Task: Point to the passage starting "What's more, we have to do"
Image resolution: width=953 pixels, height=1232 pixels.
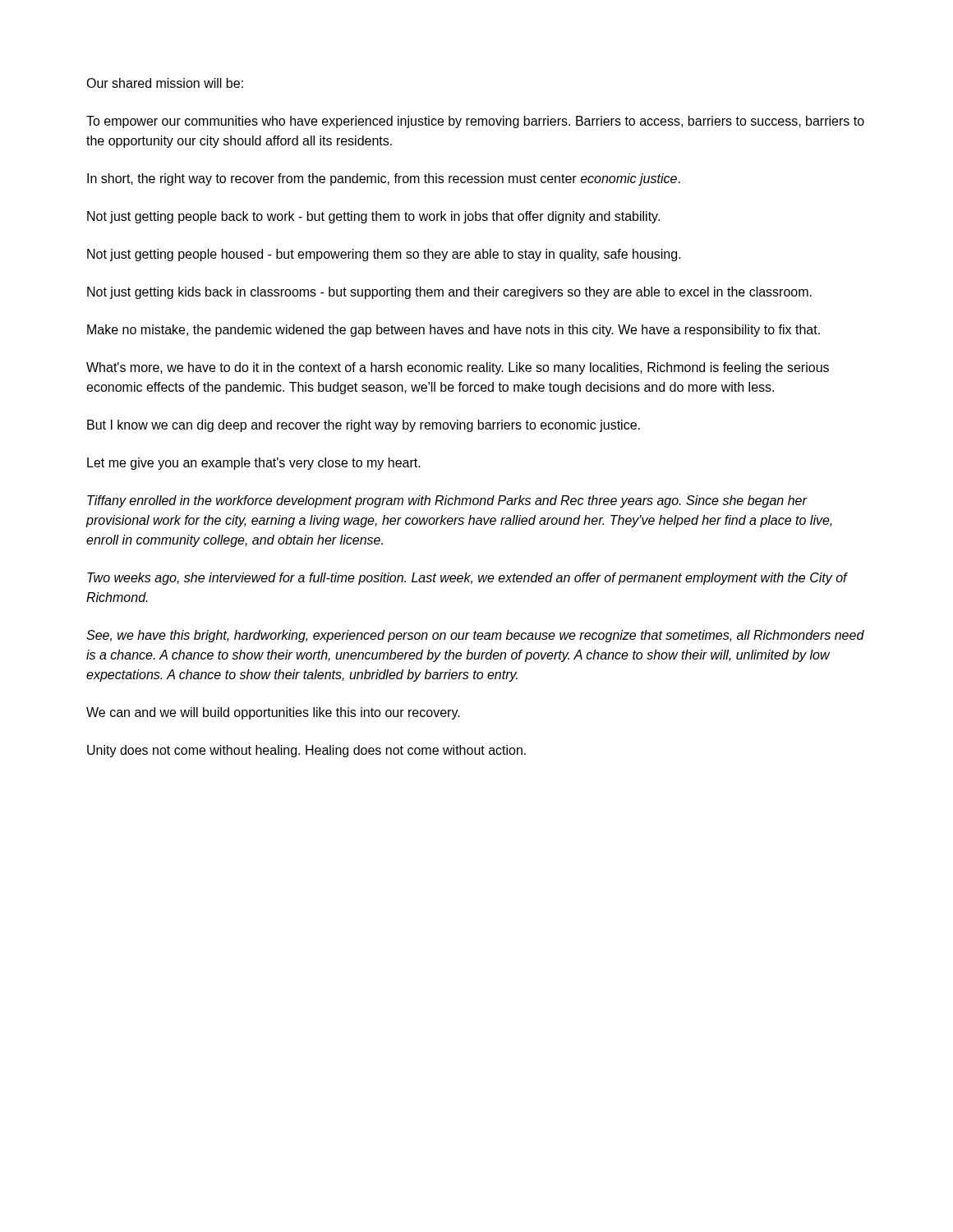Action: [x=458, y=377]
